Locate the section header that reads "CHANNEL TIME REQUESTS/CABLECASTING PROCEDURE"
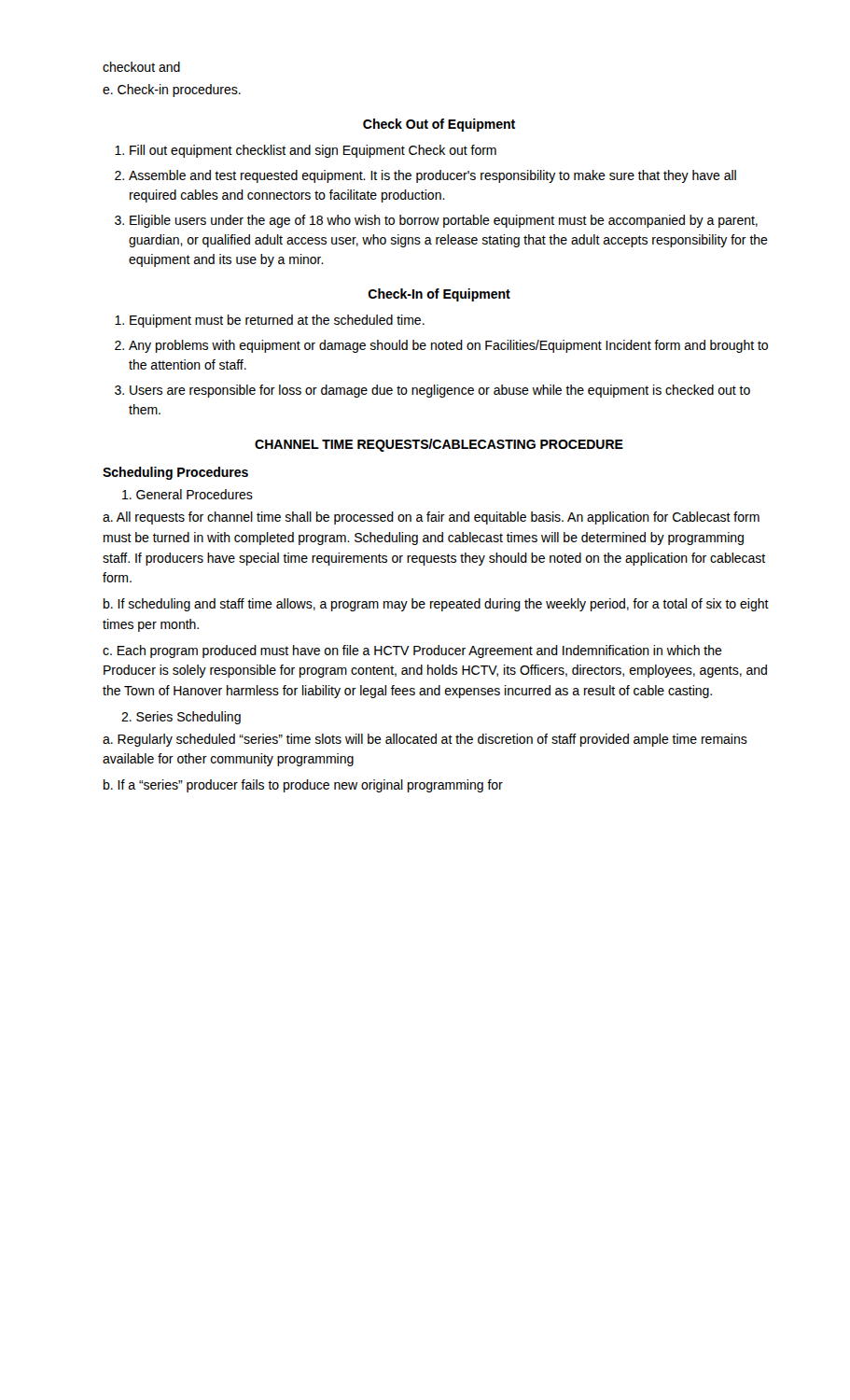The width and height of the screenshot is (850, 1400). [439, 445]
